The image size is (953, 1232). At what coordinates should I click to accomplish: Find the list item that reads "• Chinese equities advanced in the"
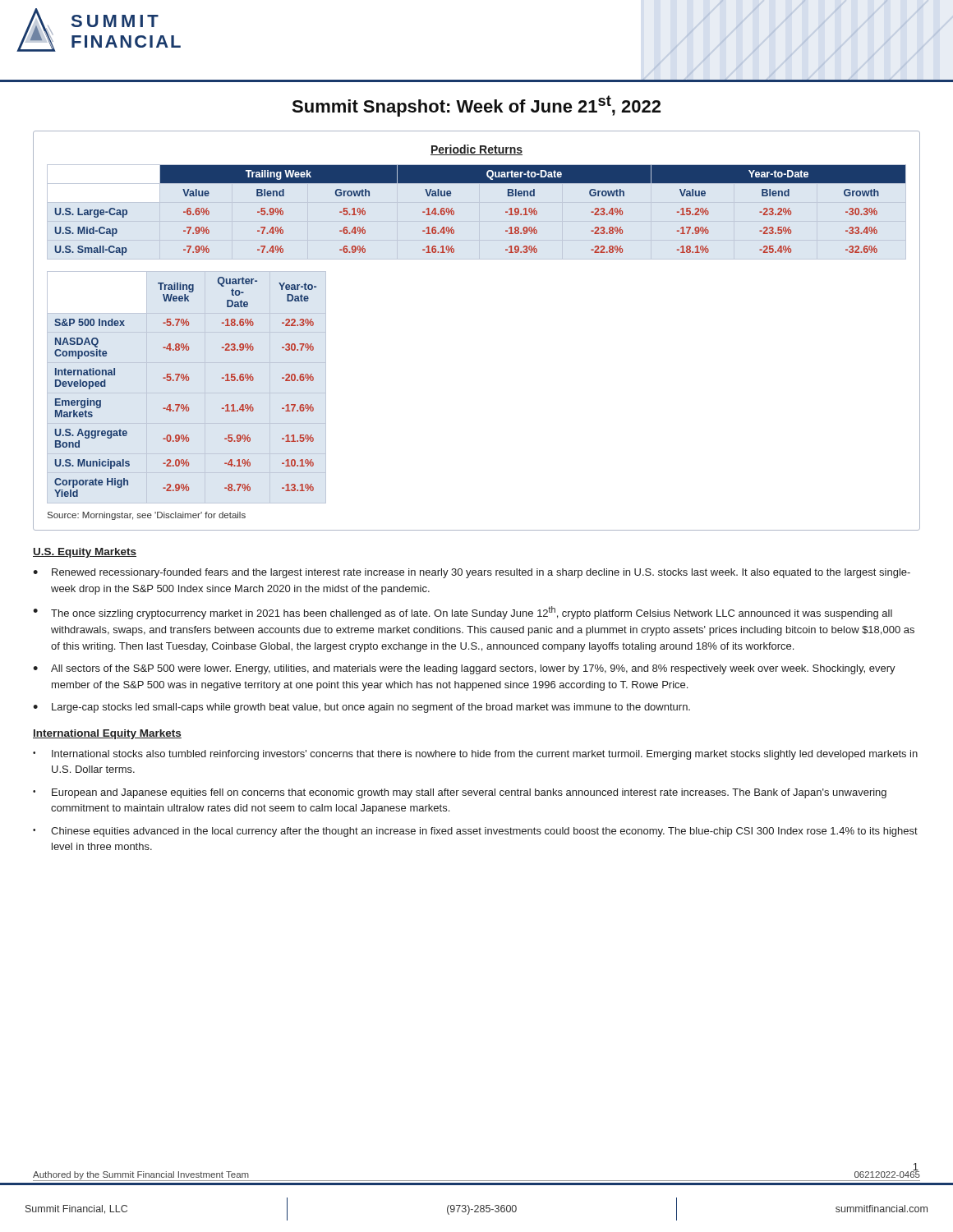[476, 839]
